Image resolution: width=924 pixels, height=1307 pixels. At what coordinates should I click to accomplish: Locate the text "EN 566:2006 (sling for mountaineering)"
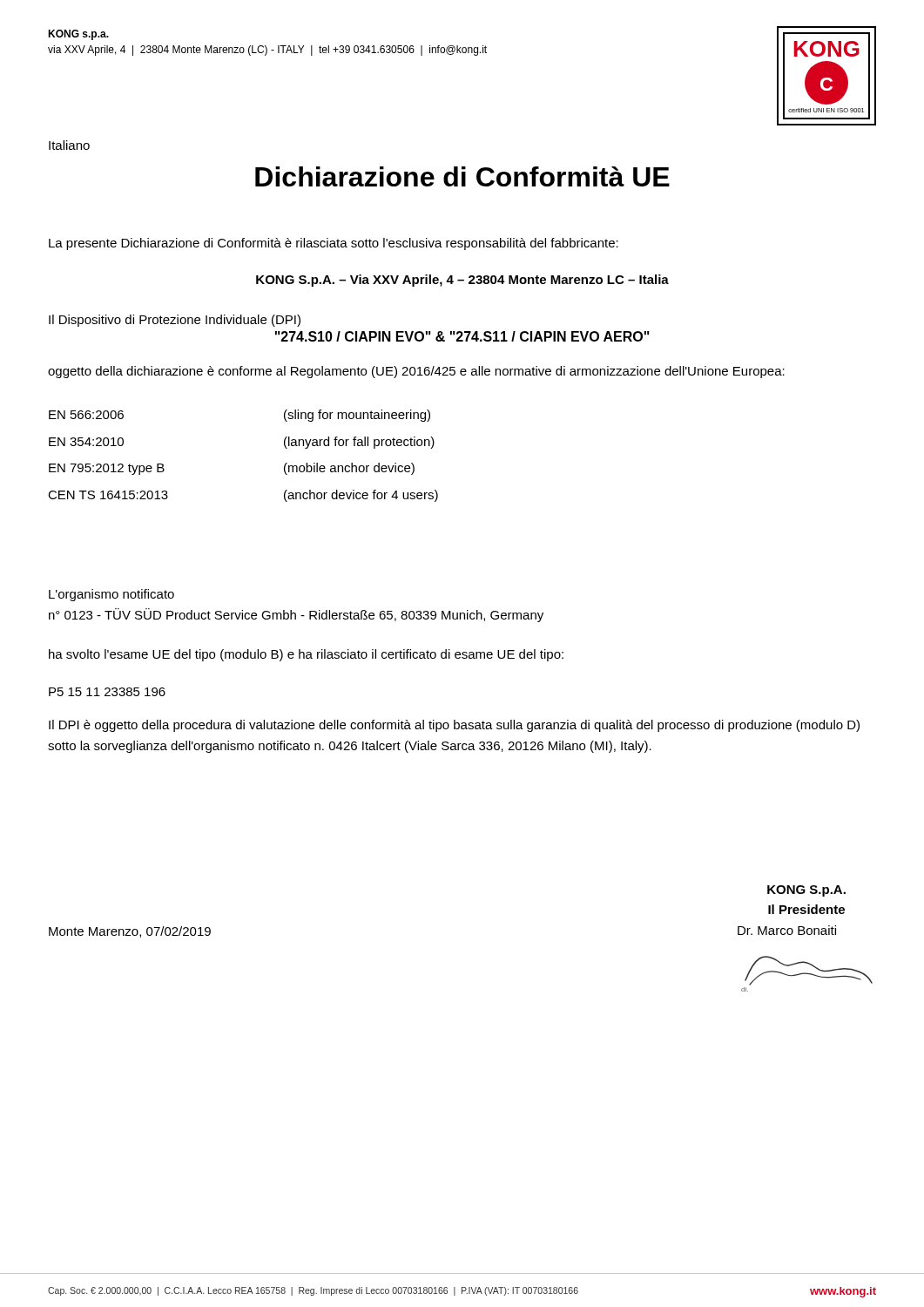pos(88,414)
